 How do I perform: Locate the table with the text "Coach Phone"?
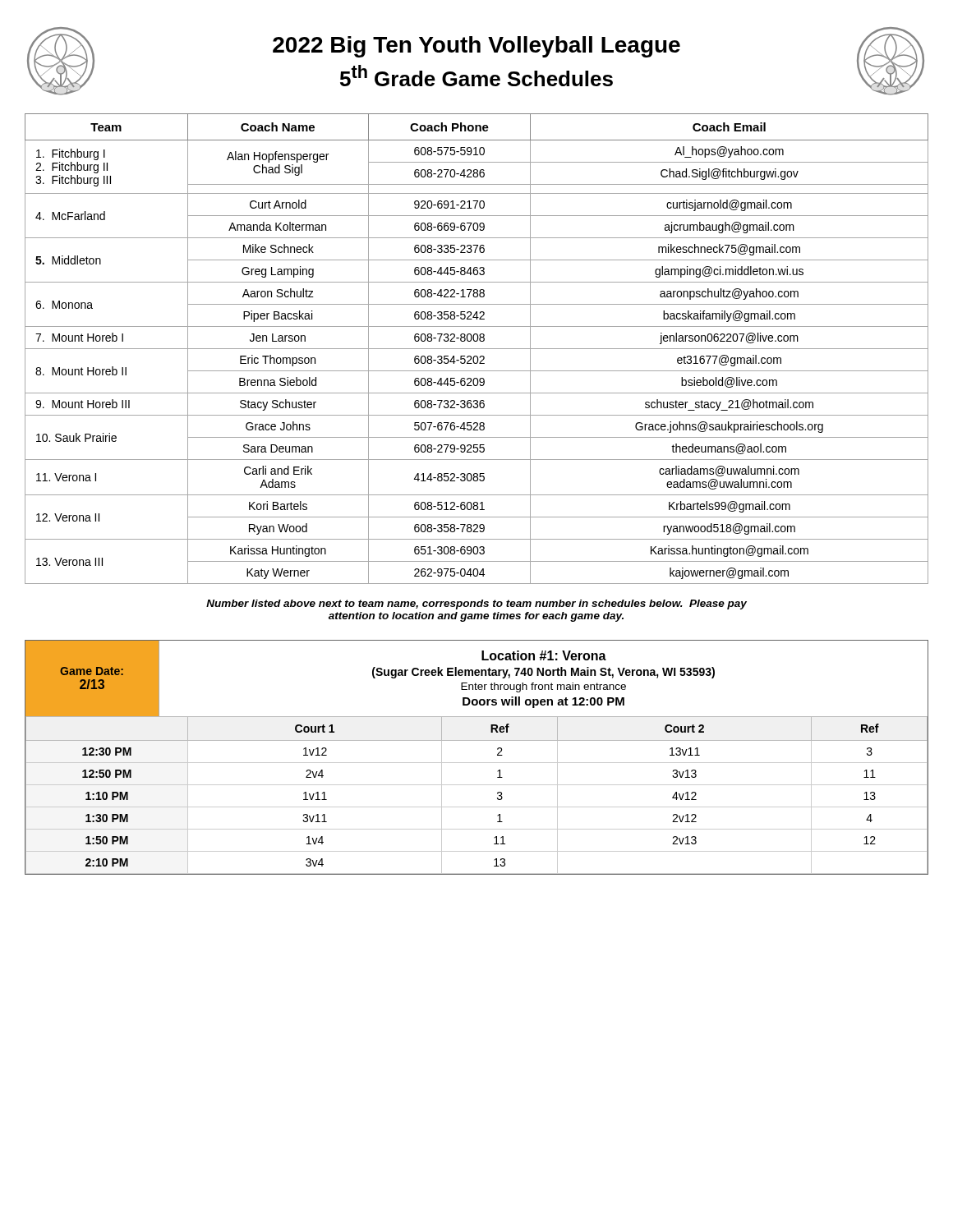tap(476, 349)
